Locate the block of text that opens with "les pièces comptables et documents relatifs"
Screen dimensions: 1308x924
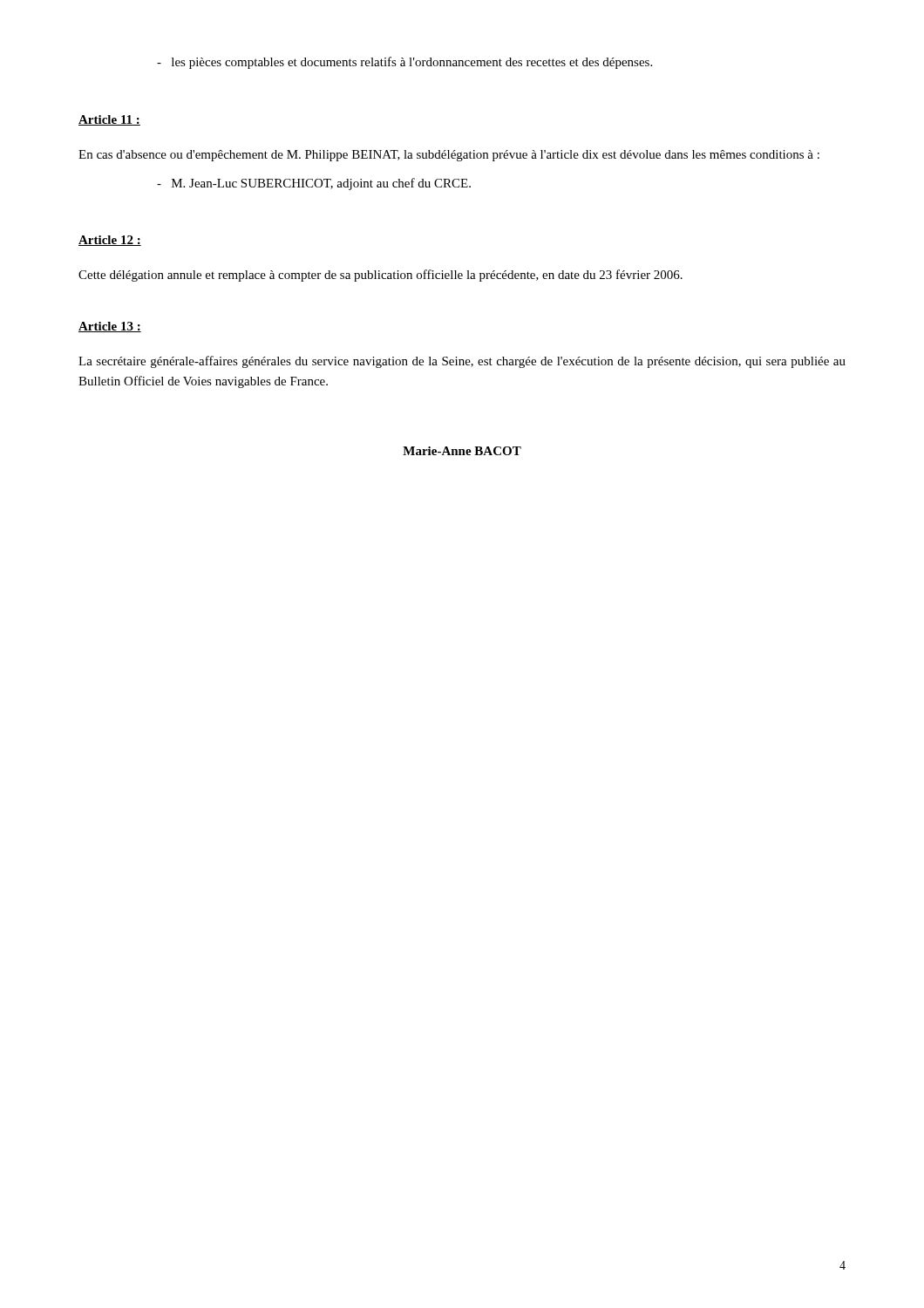pyautogui.click(x=405, y=62)
